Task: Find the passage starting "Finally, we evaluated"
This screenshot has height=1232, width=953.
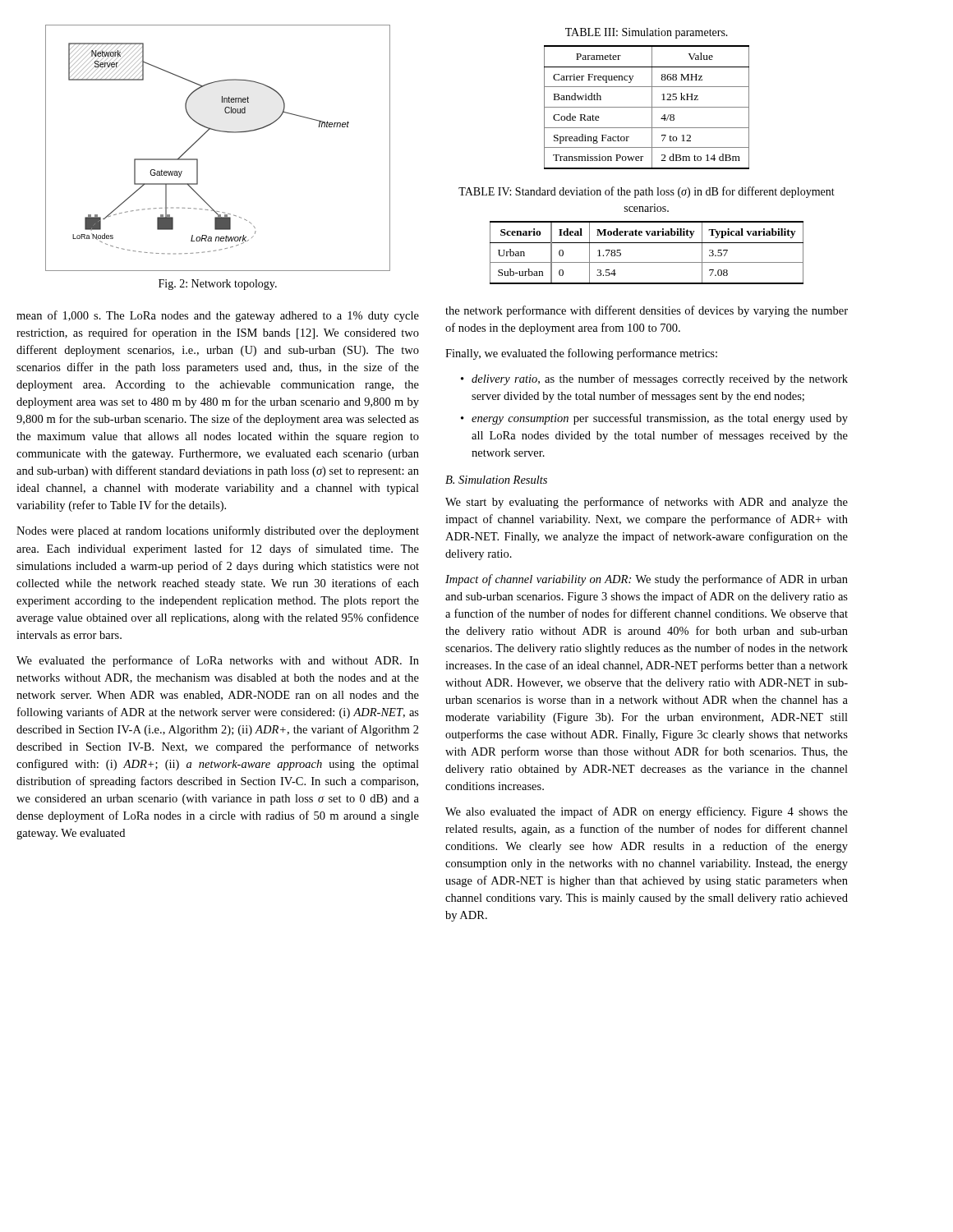Action: (x=582, y=353)
